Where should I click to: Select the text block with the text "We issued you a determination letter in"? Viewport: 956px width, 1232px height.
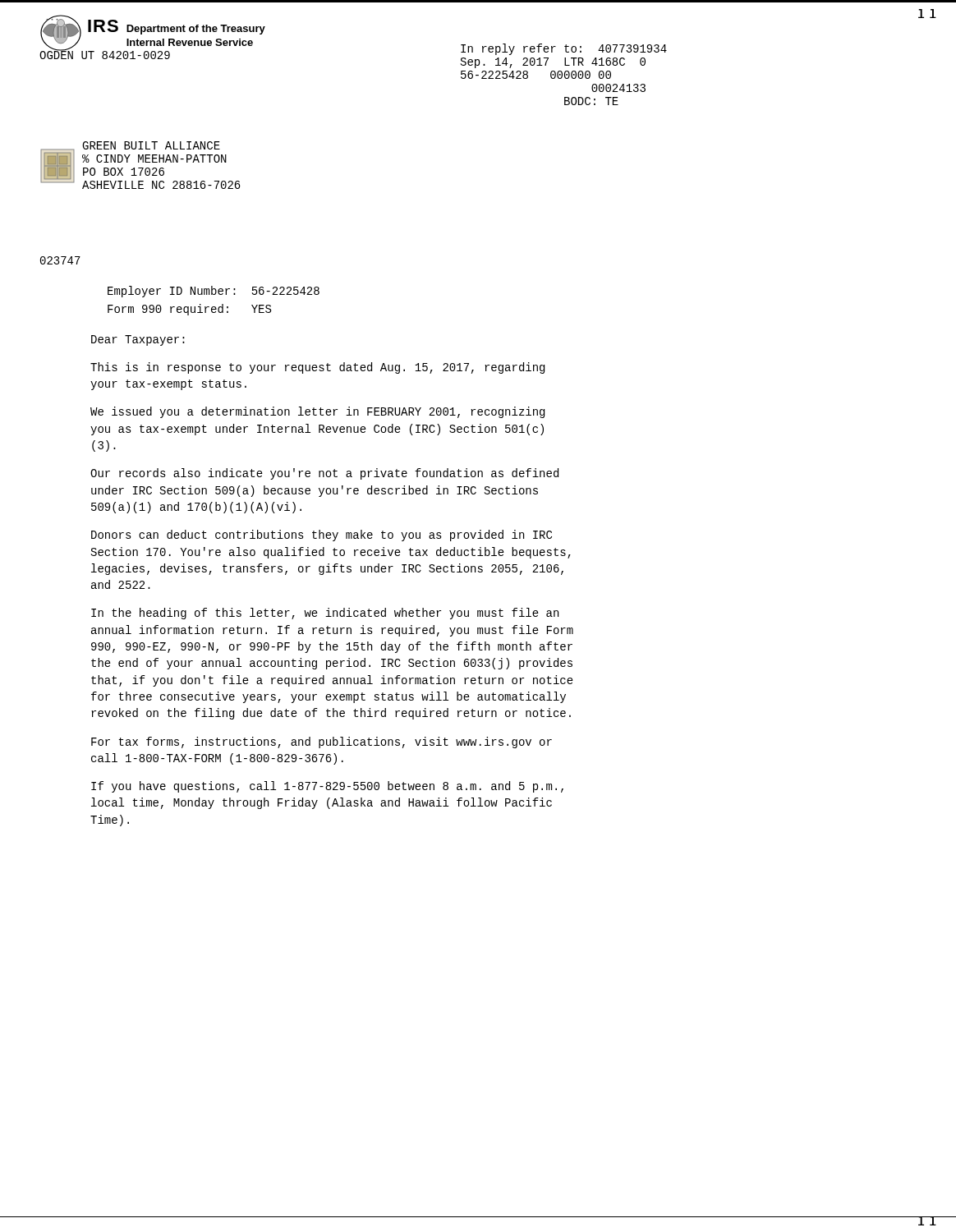[x=318, y=429]
